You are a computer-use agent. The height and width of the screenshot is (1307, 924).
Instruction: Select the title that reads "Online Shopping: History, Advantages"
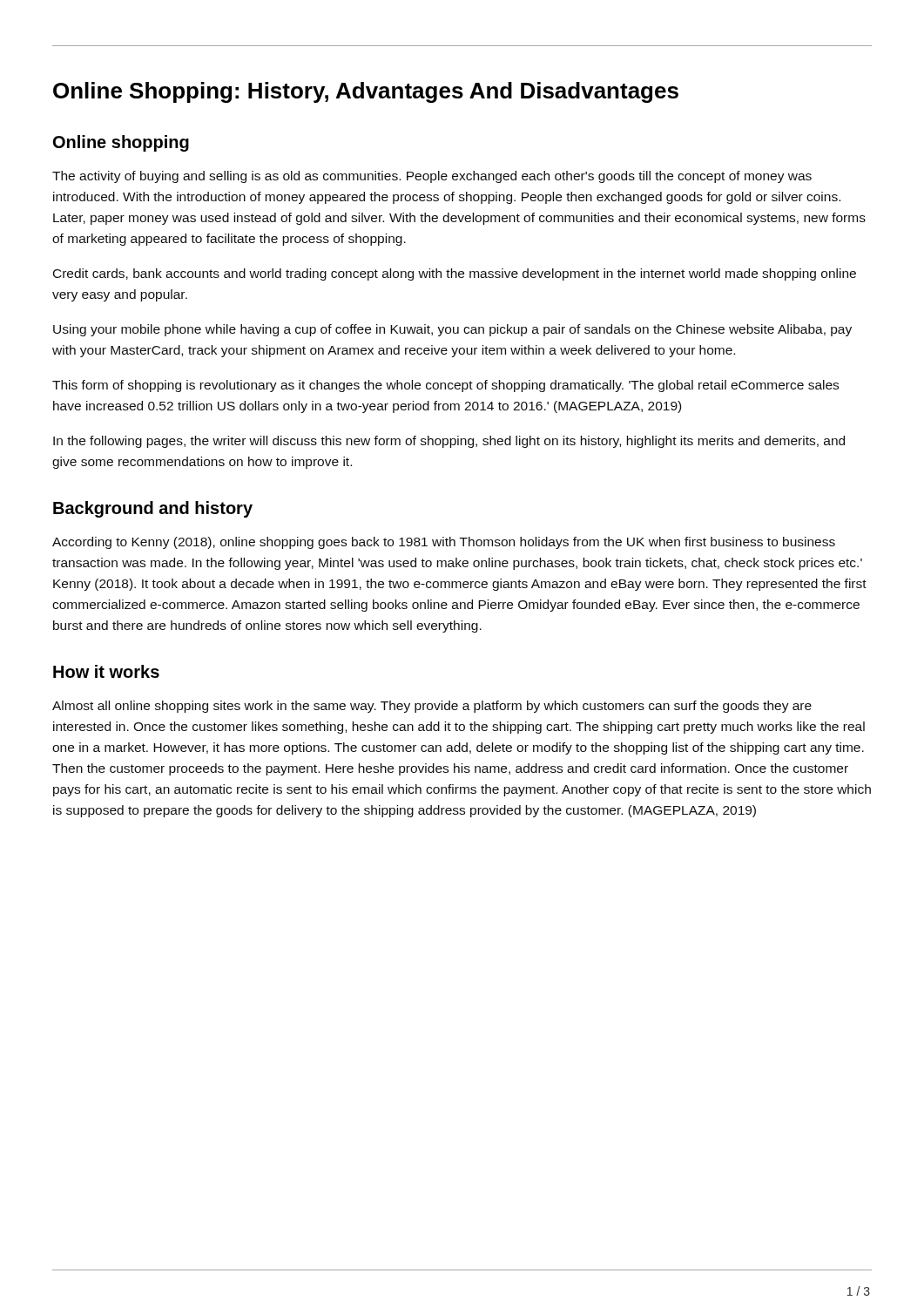point(366,91)
